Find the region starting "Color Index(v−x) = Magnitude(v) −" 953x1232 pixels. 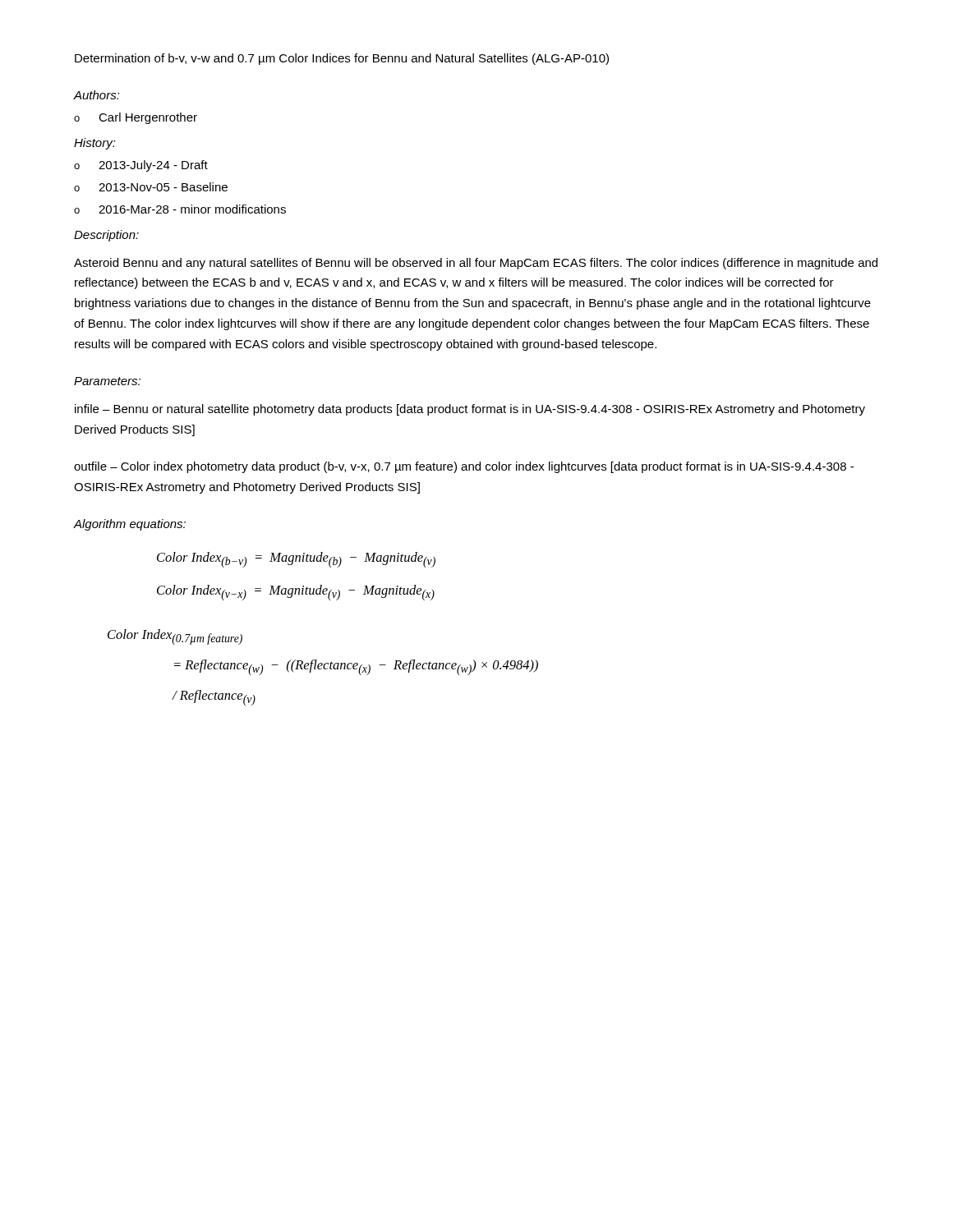pos(295,592)
